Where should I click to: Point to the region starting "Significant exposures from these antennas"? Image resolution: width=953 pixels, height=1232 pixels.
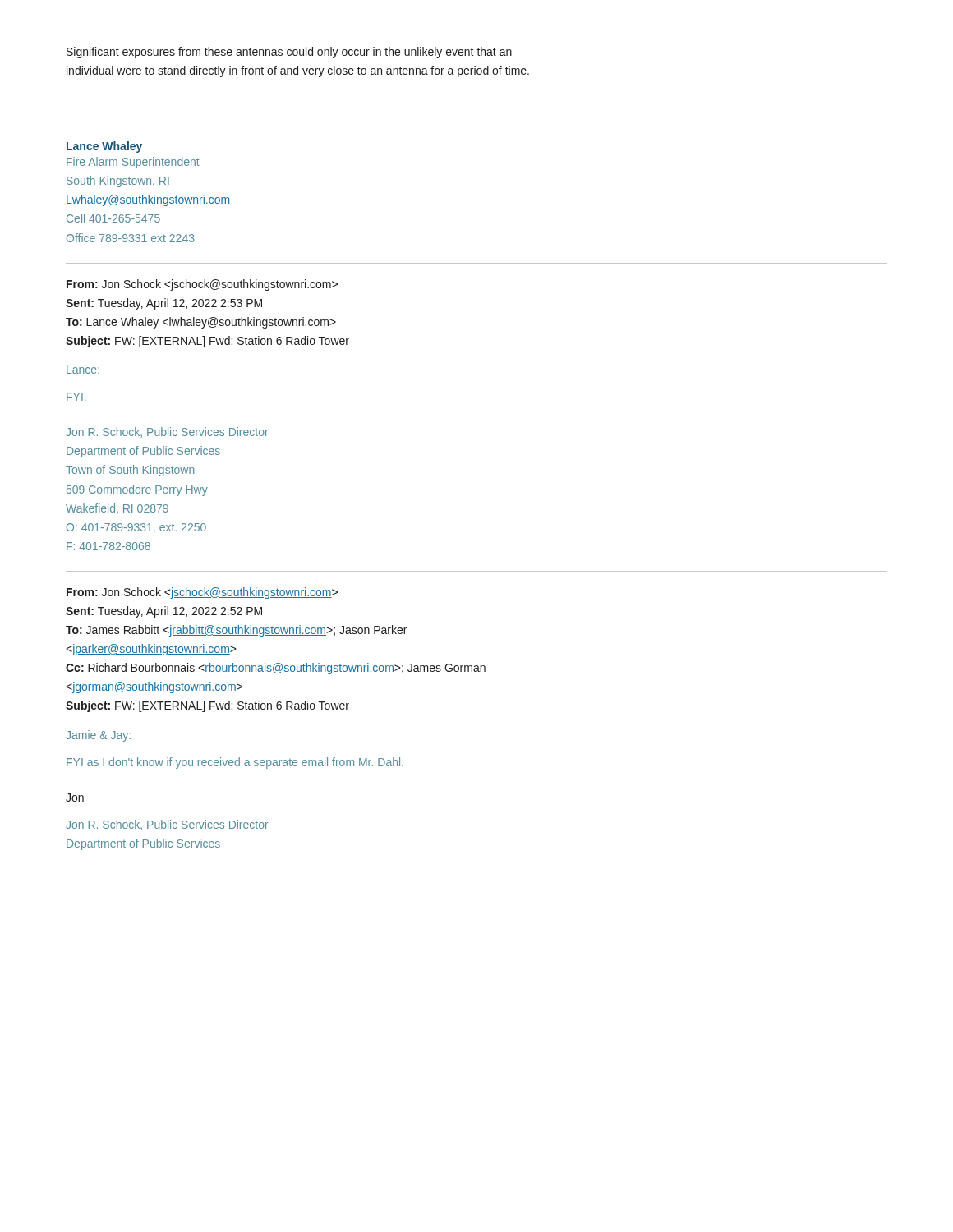(x=298, y=61)
